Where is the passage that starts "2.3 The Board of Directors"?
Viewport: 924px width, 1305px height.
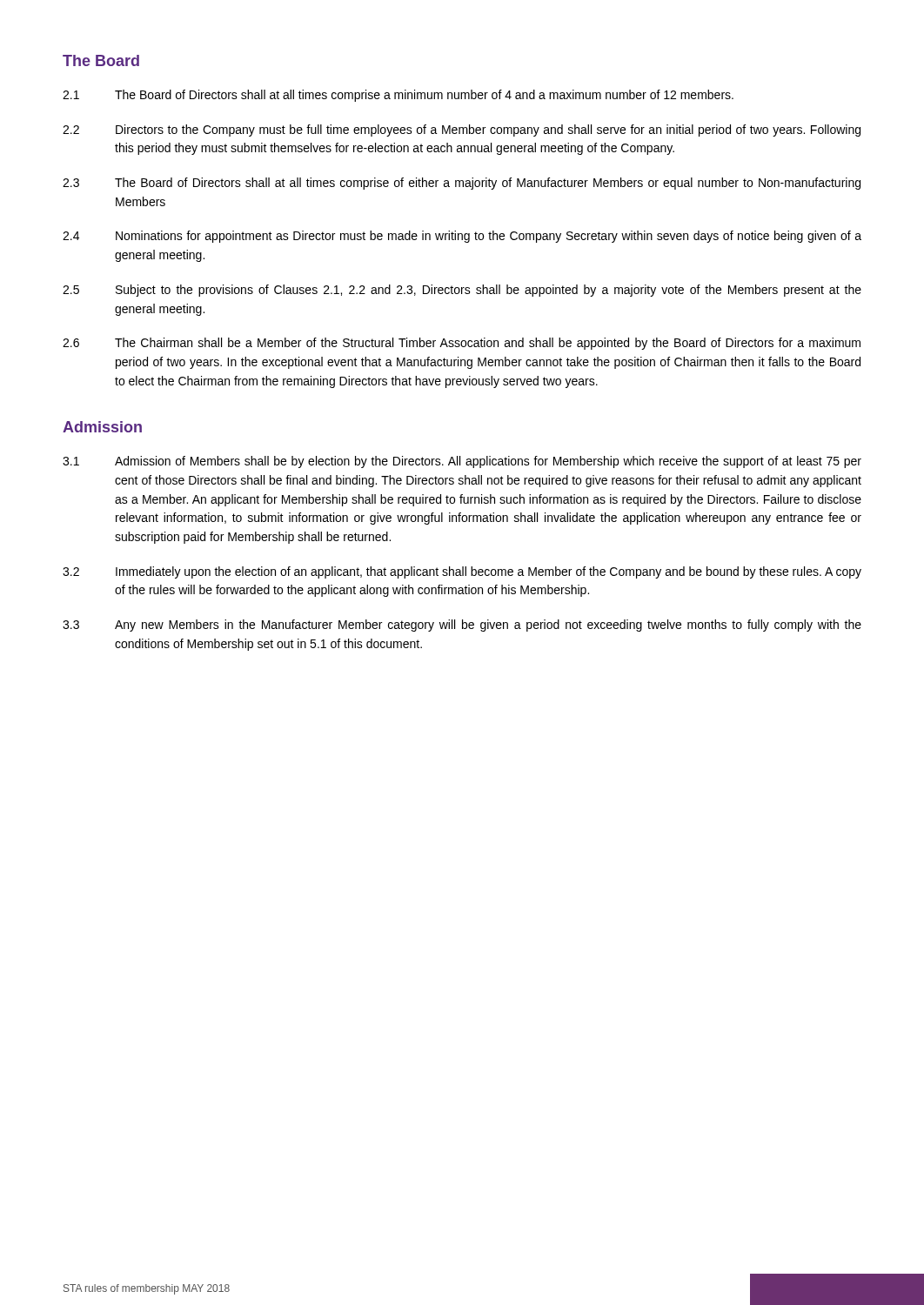[x=462, y=193]
